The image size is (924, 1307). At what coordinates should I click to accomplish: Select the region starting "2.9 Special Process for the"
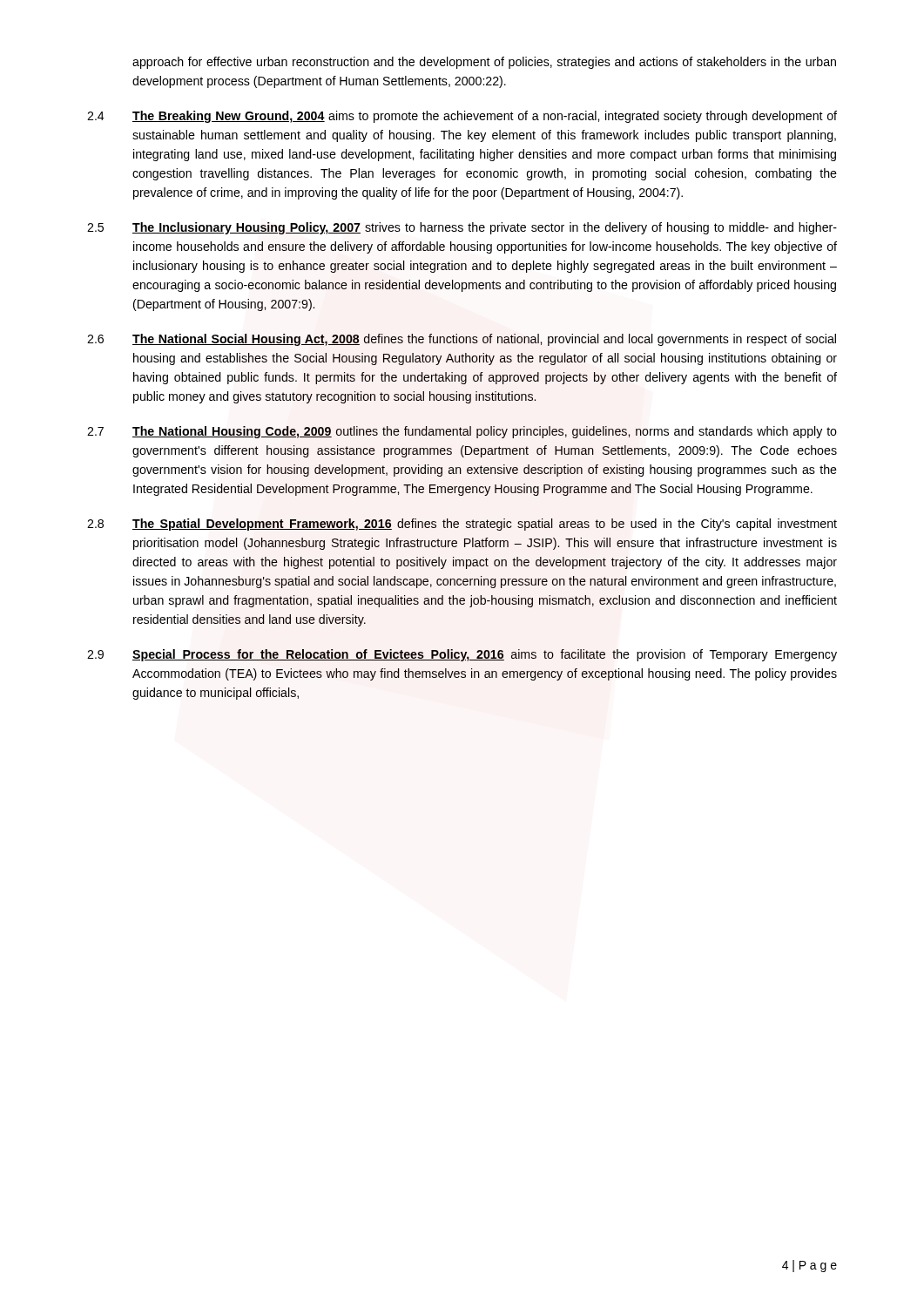point(462,673)
